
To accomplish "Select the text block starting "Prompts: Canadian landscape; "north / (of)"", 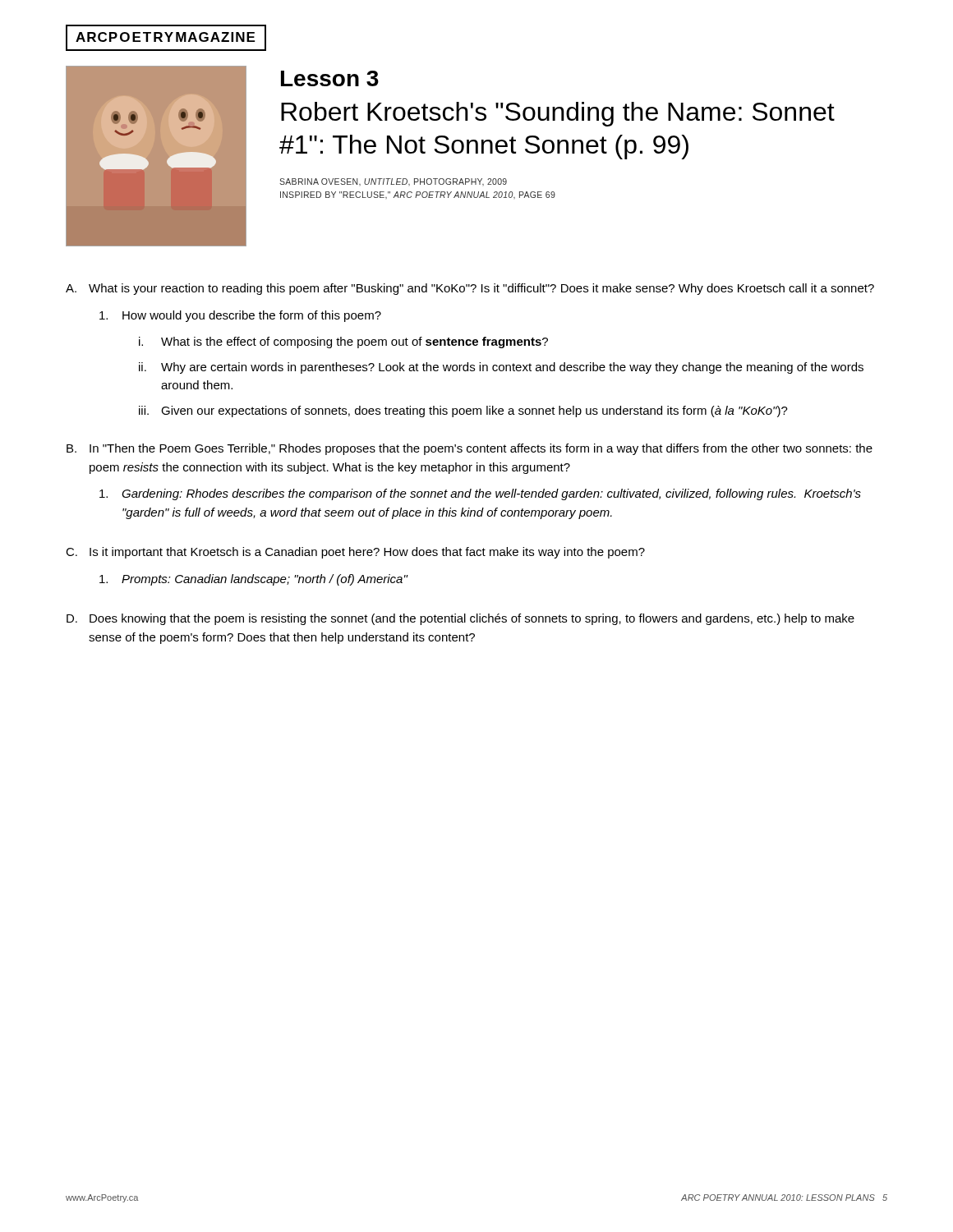I will pyautogui.click(x=254, y=580).
